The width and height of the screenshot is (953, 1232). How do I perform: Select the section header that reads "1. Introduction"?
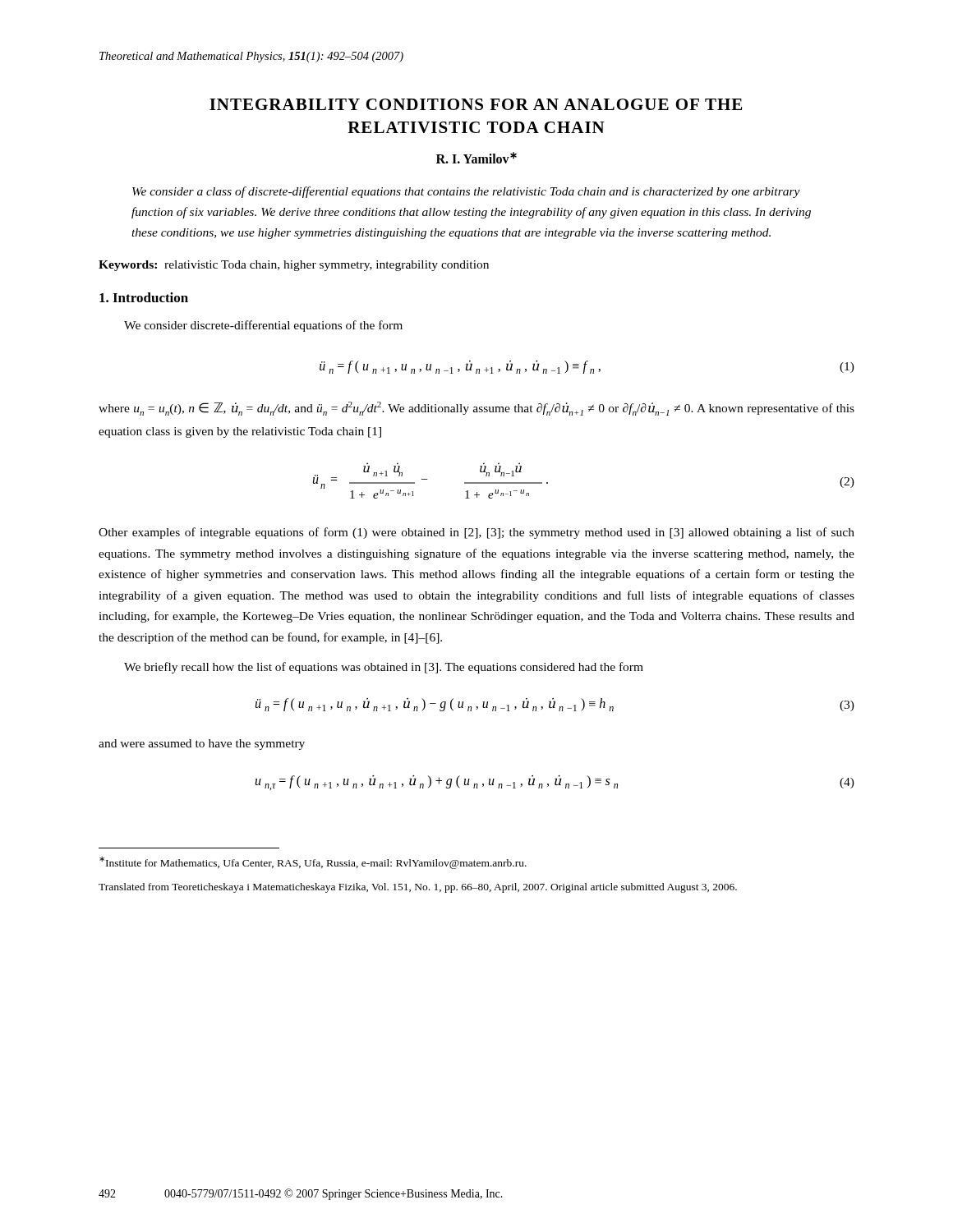(x=143, y=298)
